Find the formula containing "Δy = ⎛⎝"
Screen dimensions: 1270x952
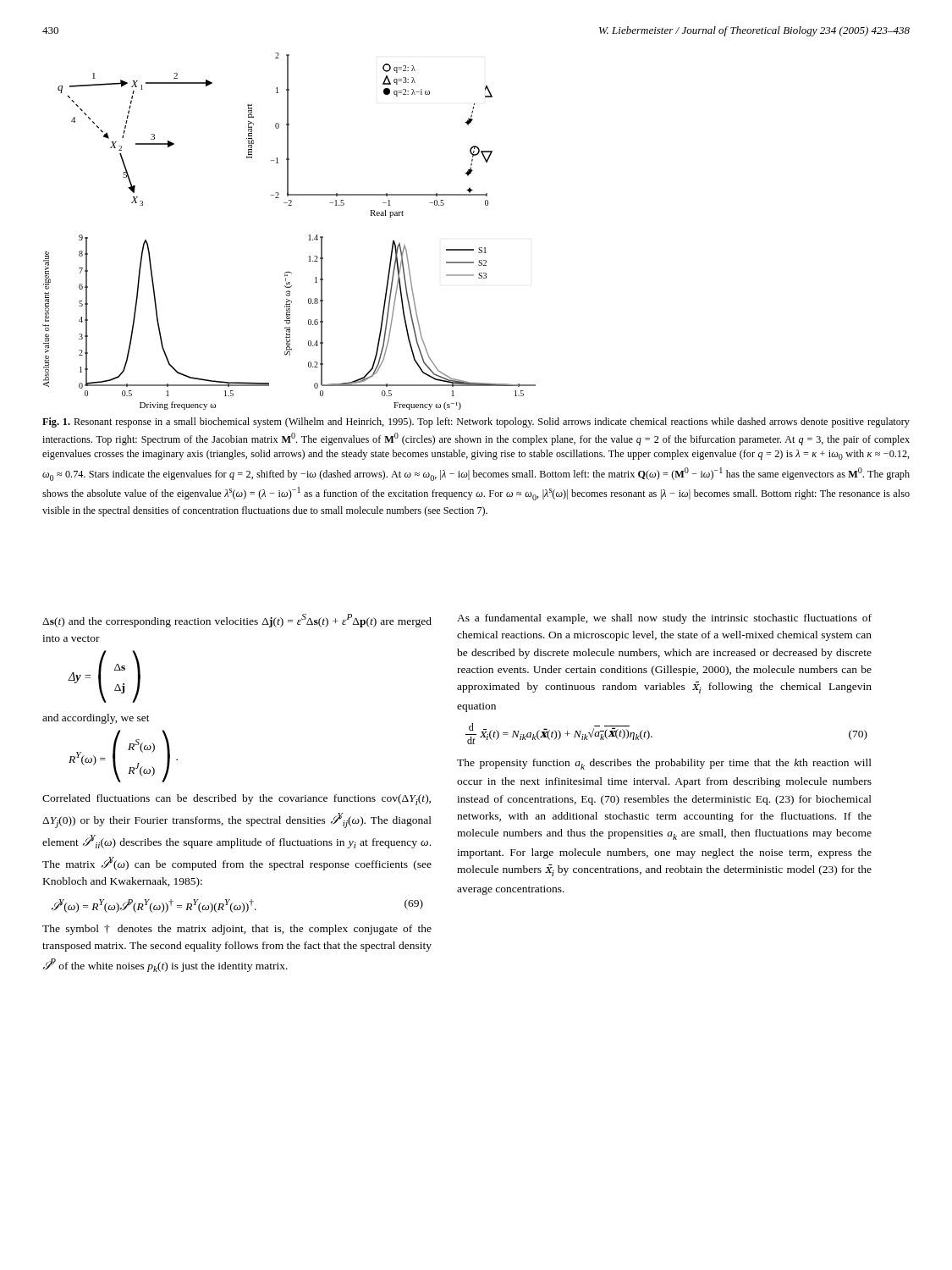coord(106,677)
